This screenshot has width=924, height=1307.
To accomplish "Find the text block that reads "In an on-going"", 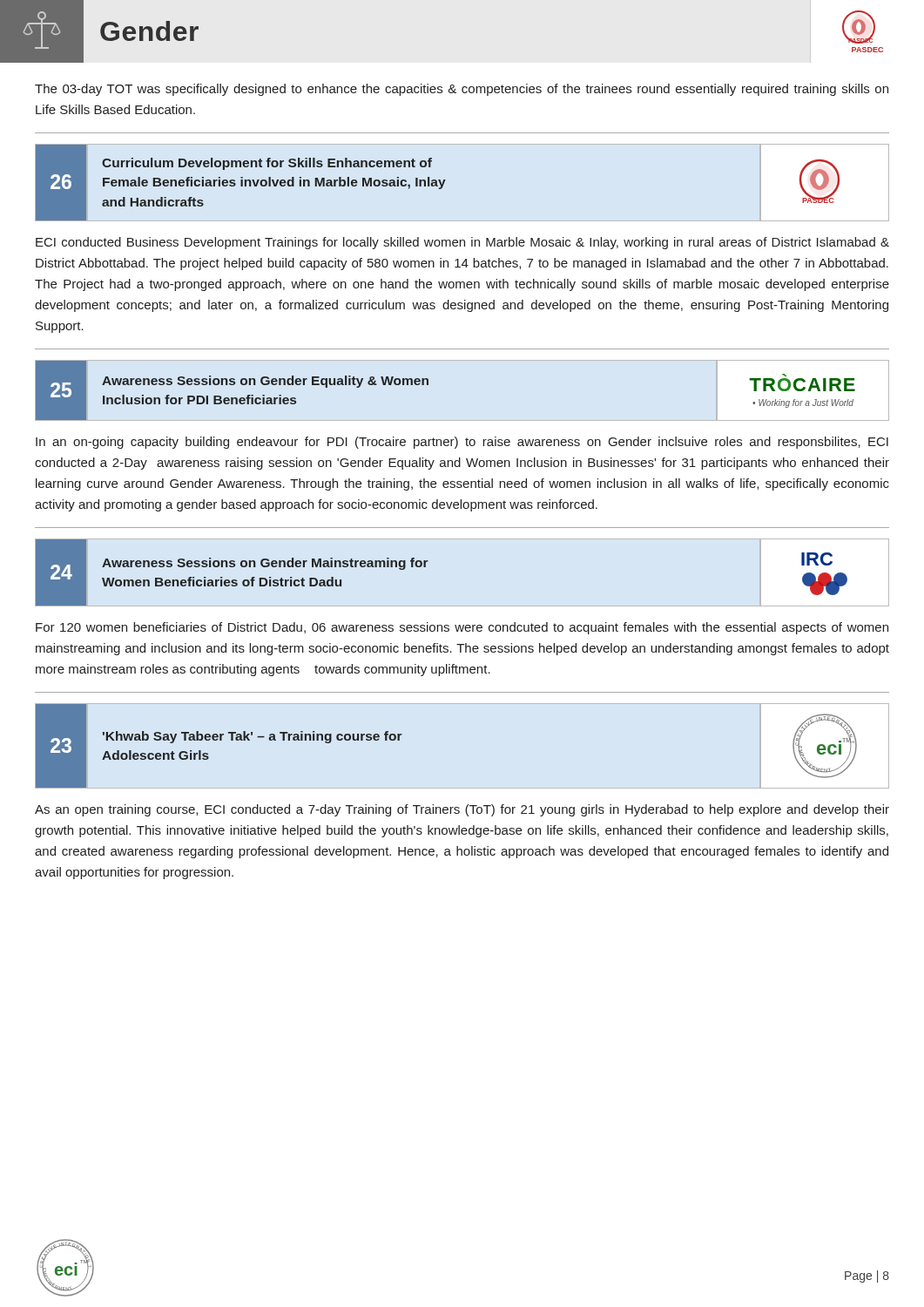I will (462, 473).
